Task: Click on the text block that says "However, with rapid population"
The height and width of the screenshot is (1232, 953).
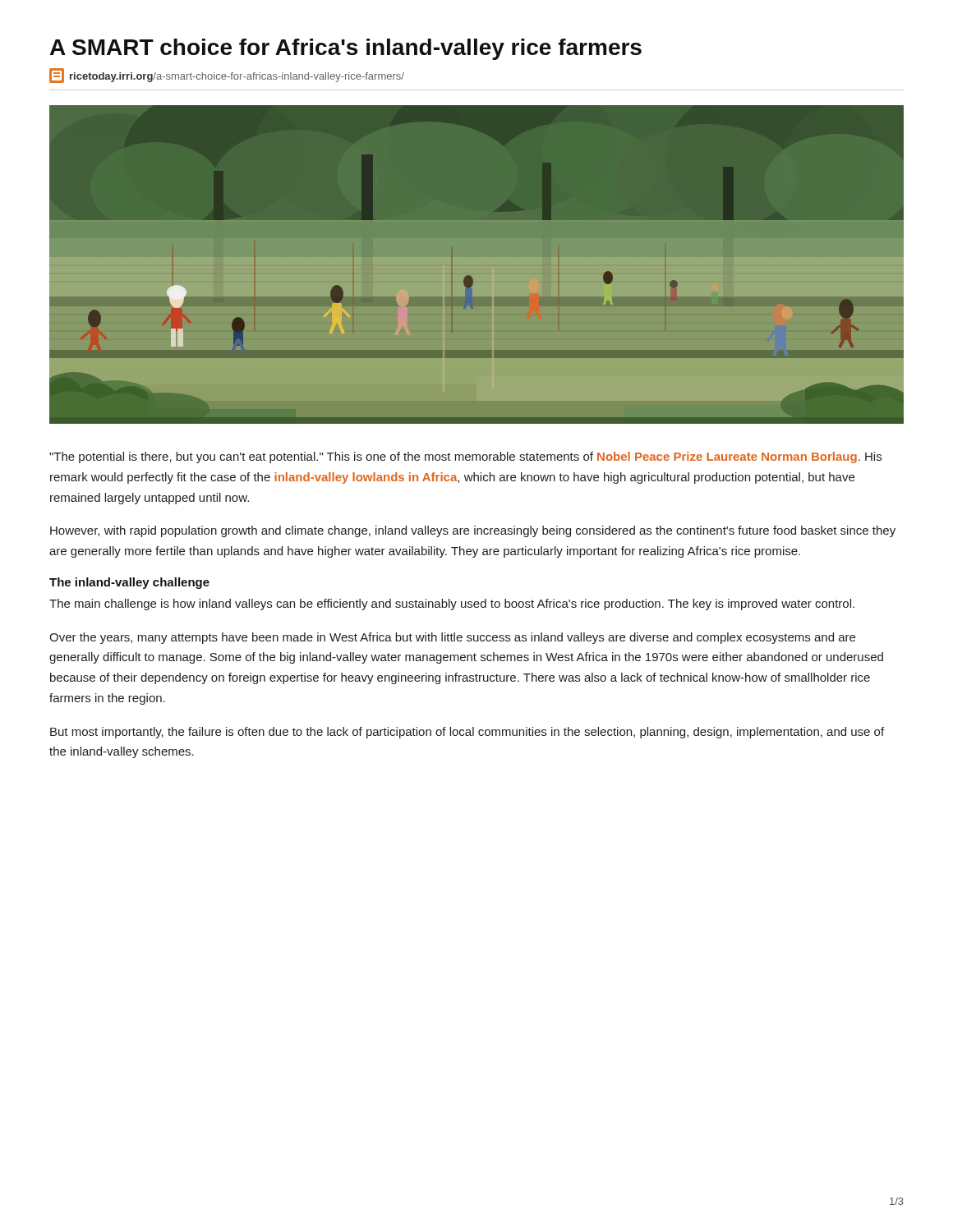Action: click(472, 541)
